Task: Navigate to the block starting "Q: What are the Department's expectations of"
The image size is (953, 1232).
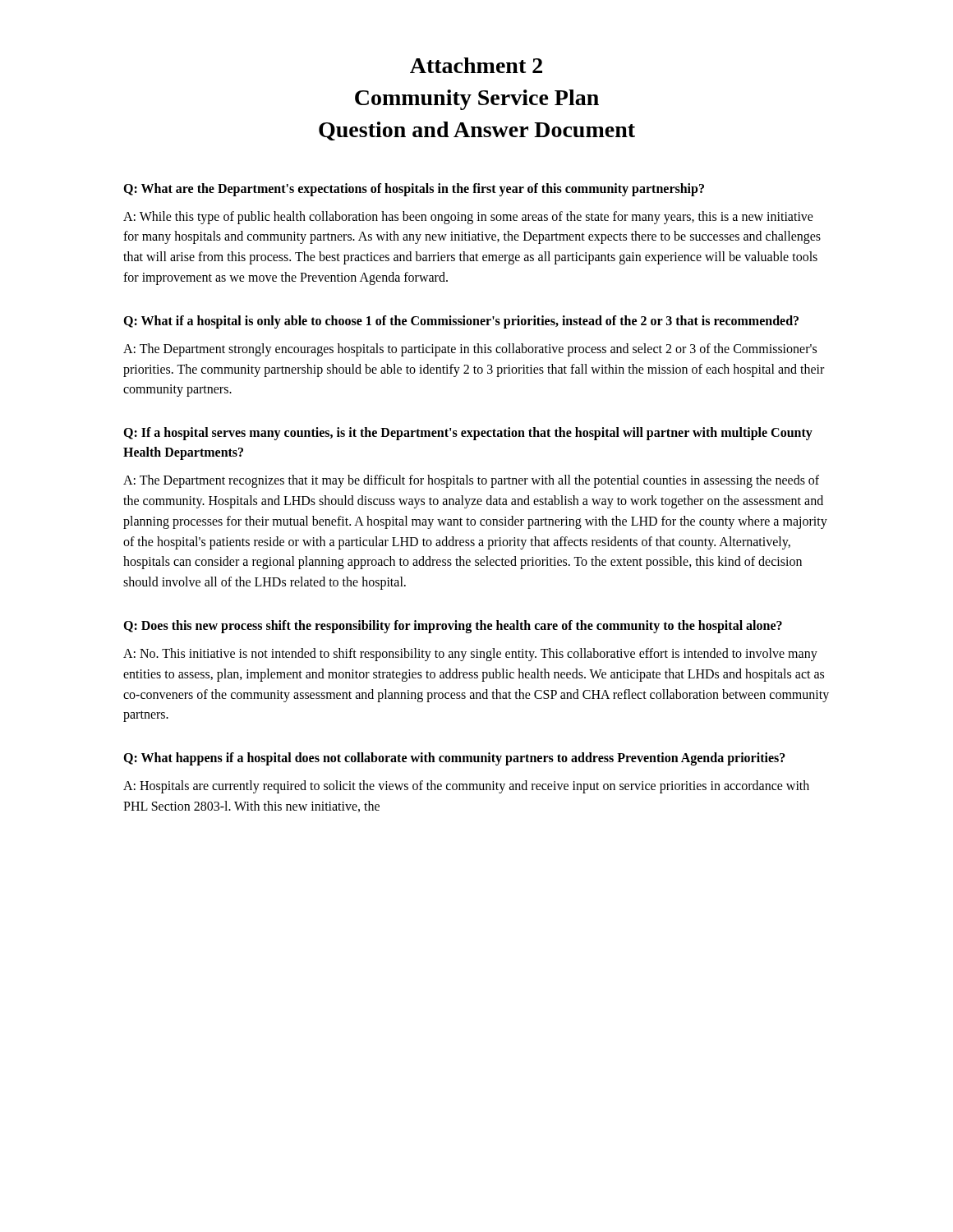Action: point(414,188)
